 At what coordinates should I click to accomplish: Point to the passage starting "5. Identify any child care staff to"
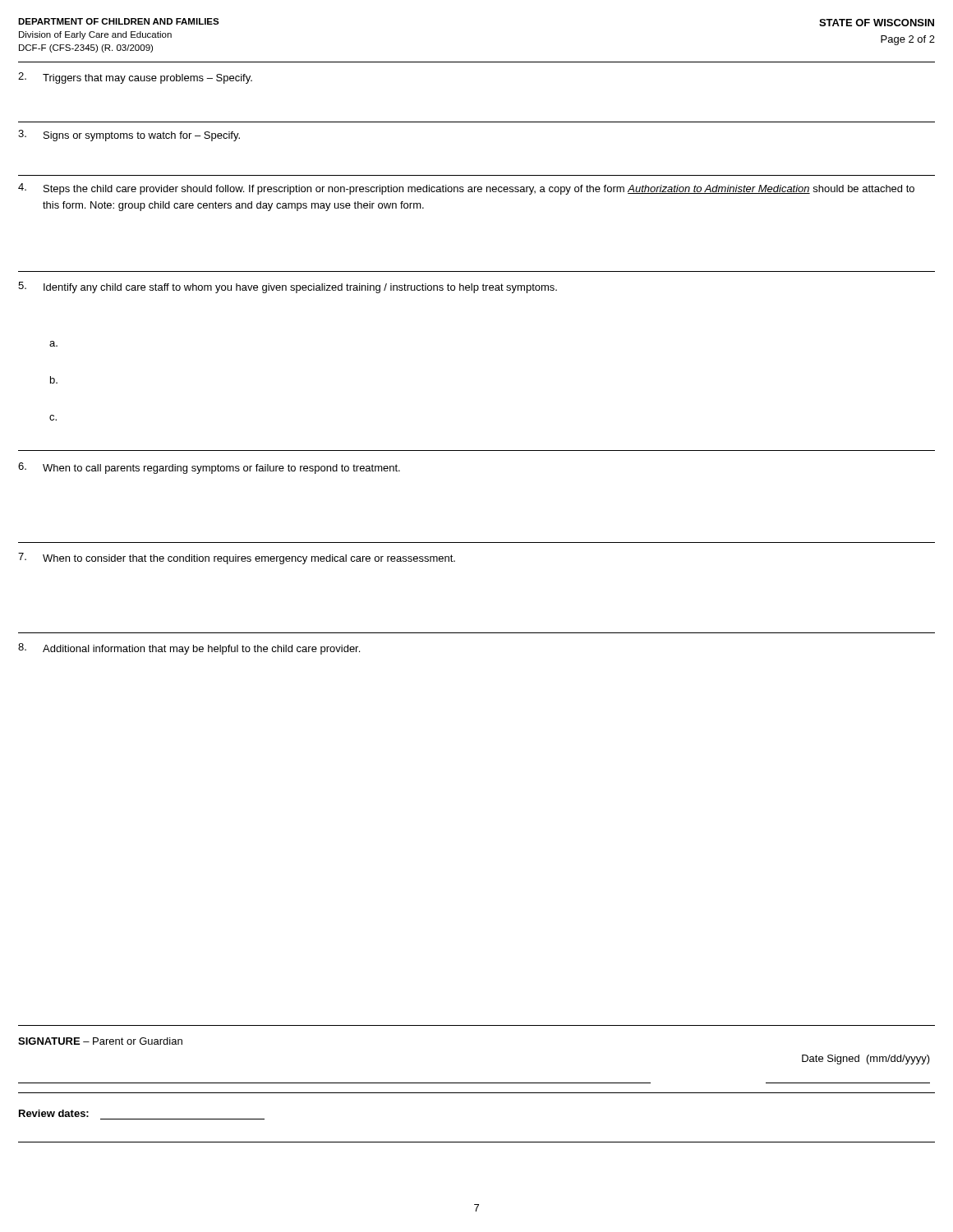[x=474, y=287]
